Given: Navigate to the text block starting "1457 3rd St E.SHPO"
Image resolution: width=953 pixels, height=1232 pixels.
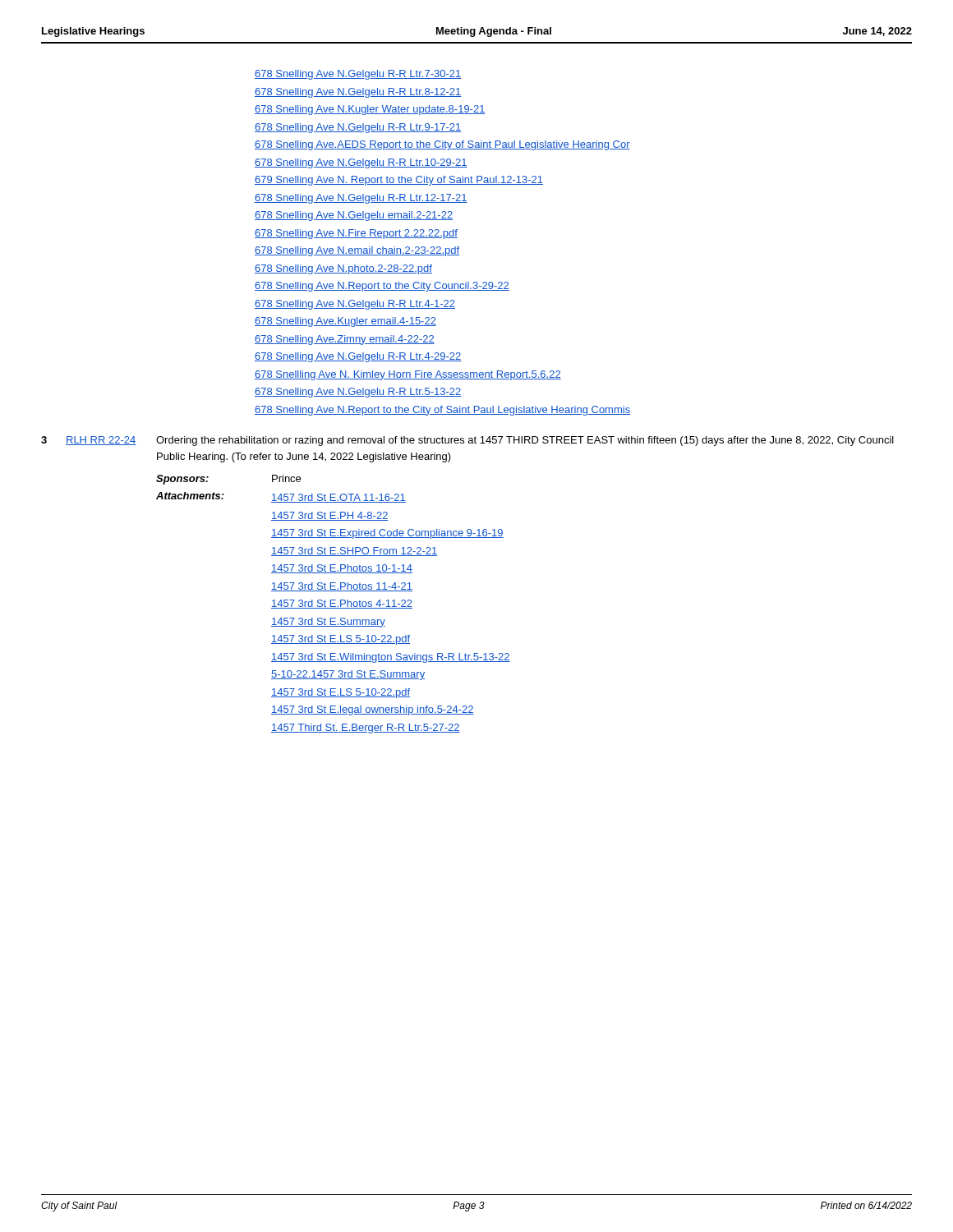Looking at the screenshot, I should coord(354,550).
